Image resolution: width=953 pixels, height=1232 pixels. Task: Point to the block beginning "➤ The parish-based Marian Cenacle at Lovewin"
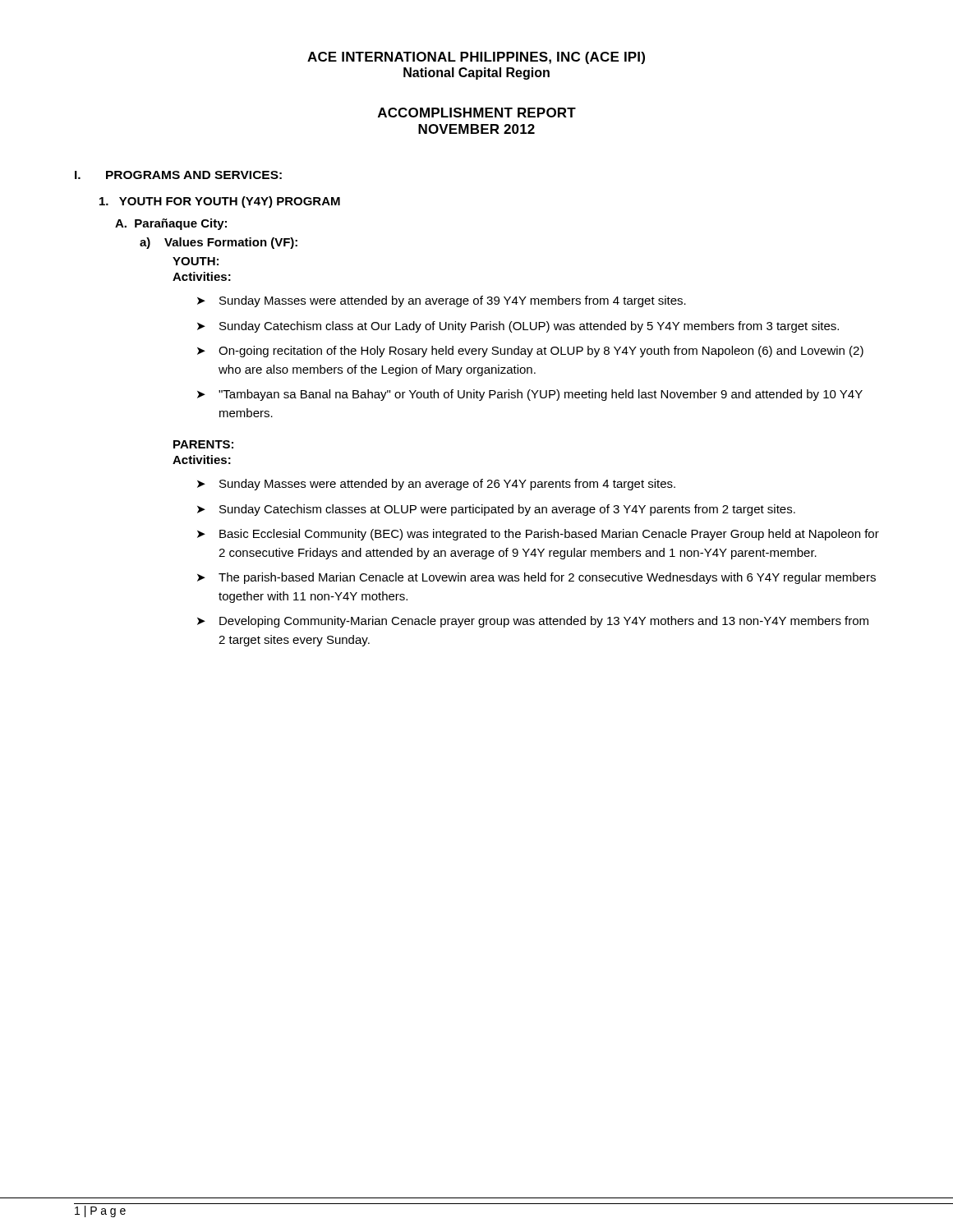click(x=537, y=587)
